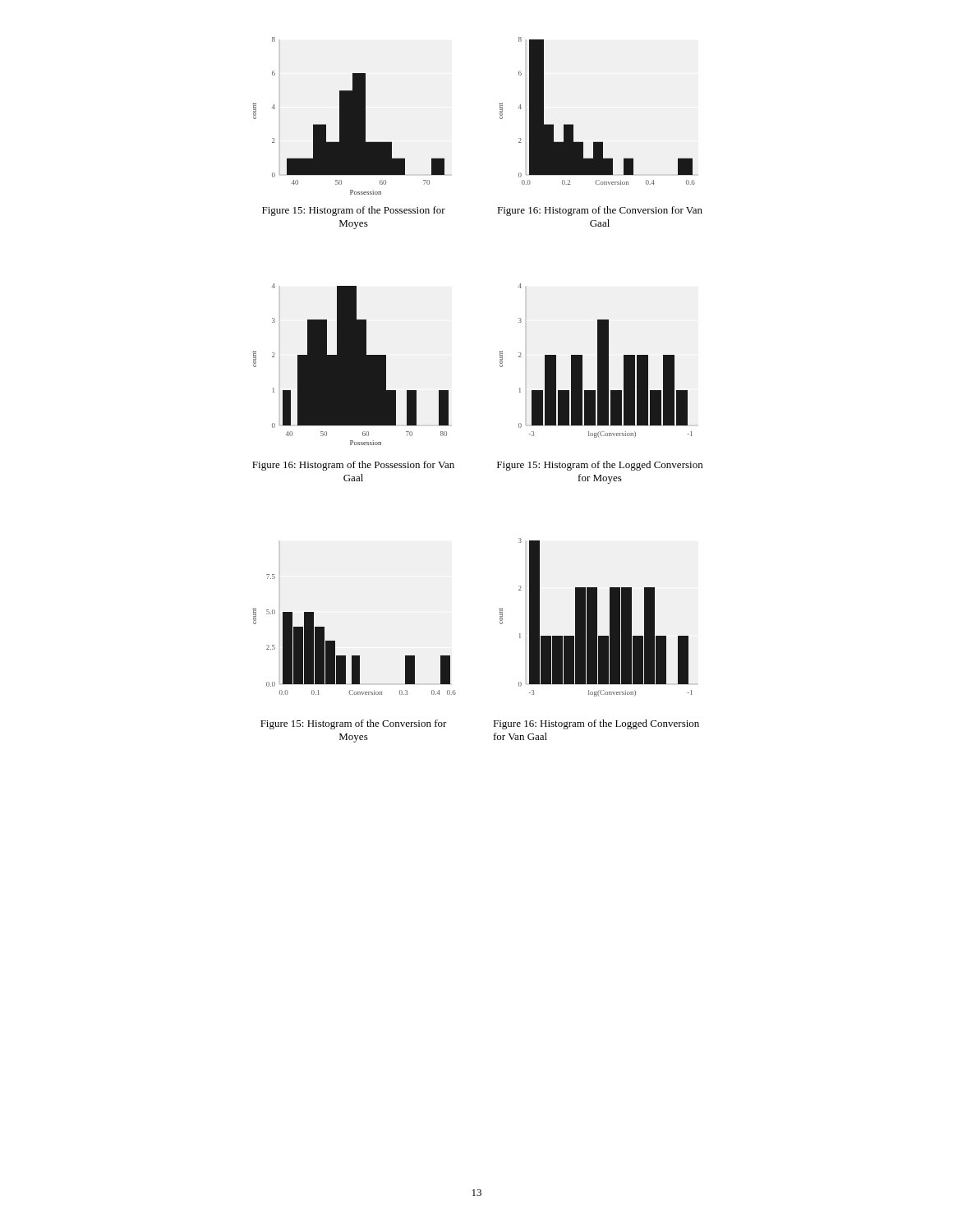
Task: Find the caption with the text "Figure 15: Histogram of the Possession"
Action: click(353, 216)
